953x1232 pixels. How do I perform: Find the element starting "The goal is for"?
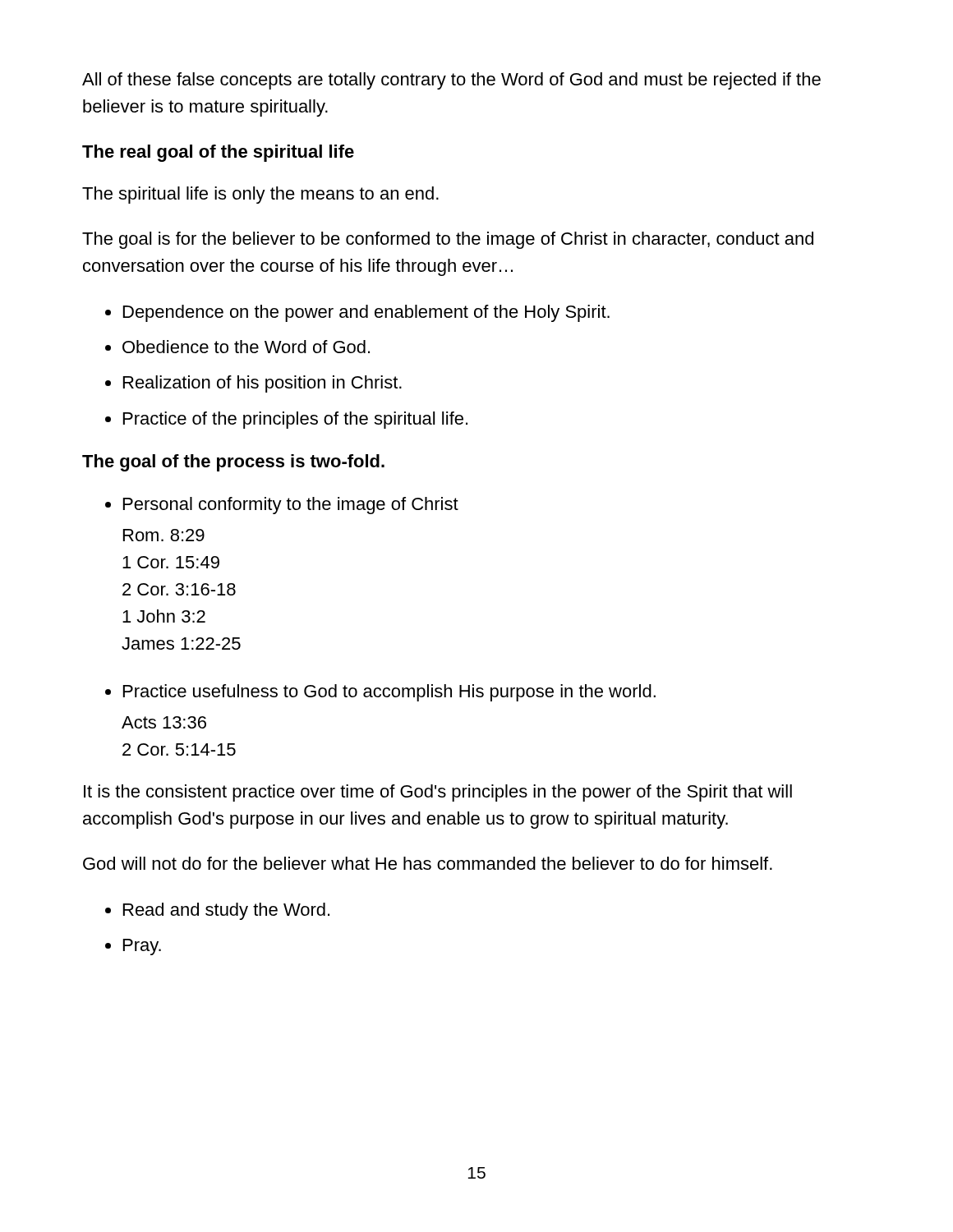[x=448, y=252]
